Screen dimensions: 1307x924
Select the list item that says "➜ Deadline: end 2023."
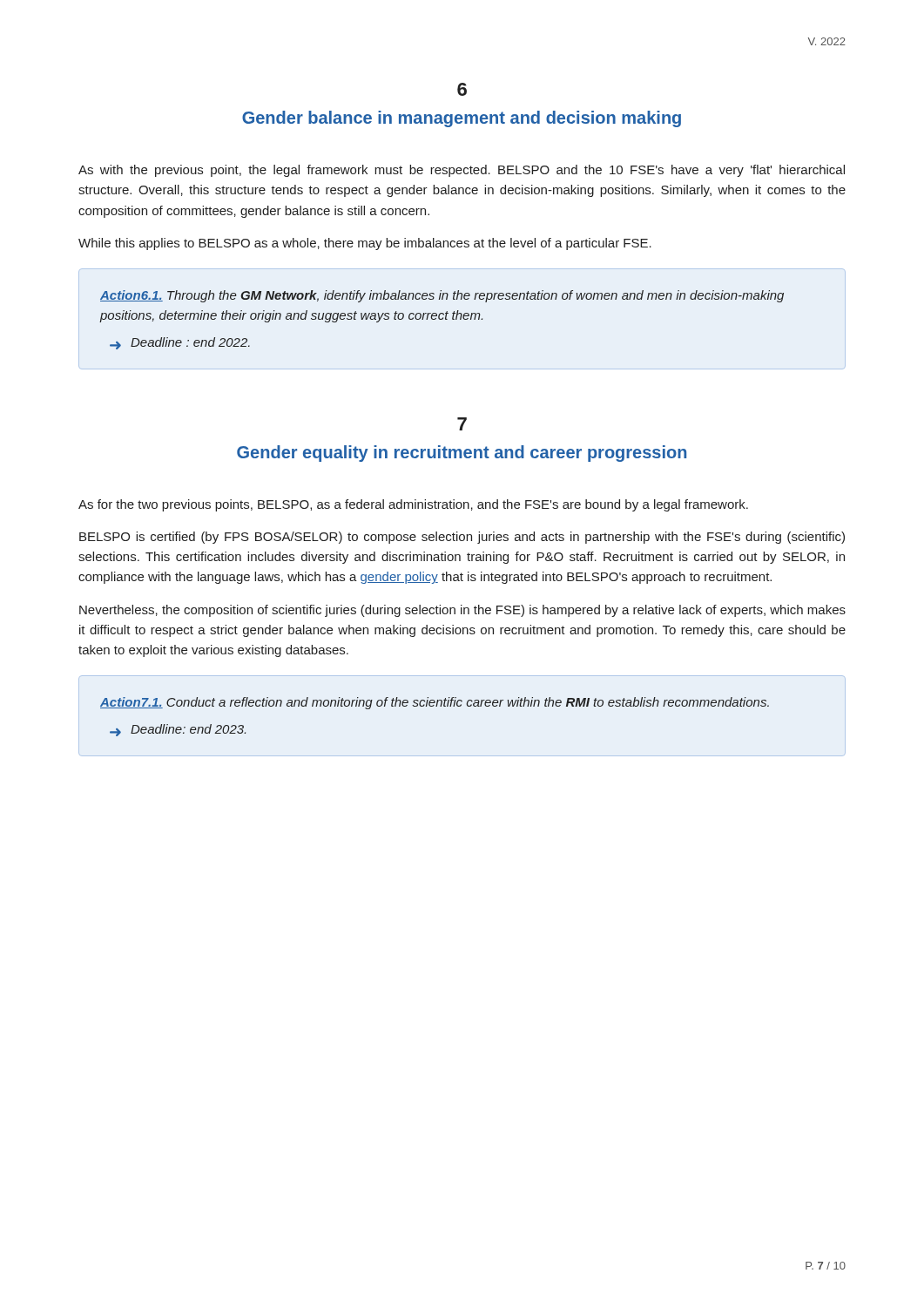[x=178, y=732]
